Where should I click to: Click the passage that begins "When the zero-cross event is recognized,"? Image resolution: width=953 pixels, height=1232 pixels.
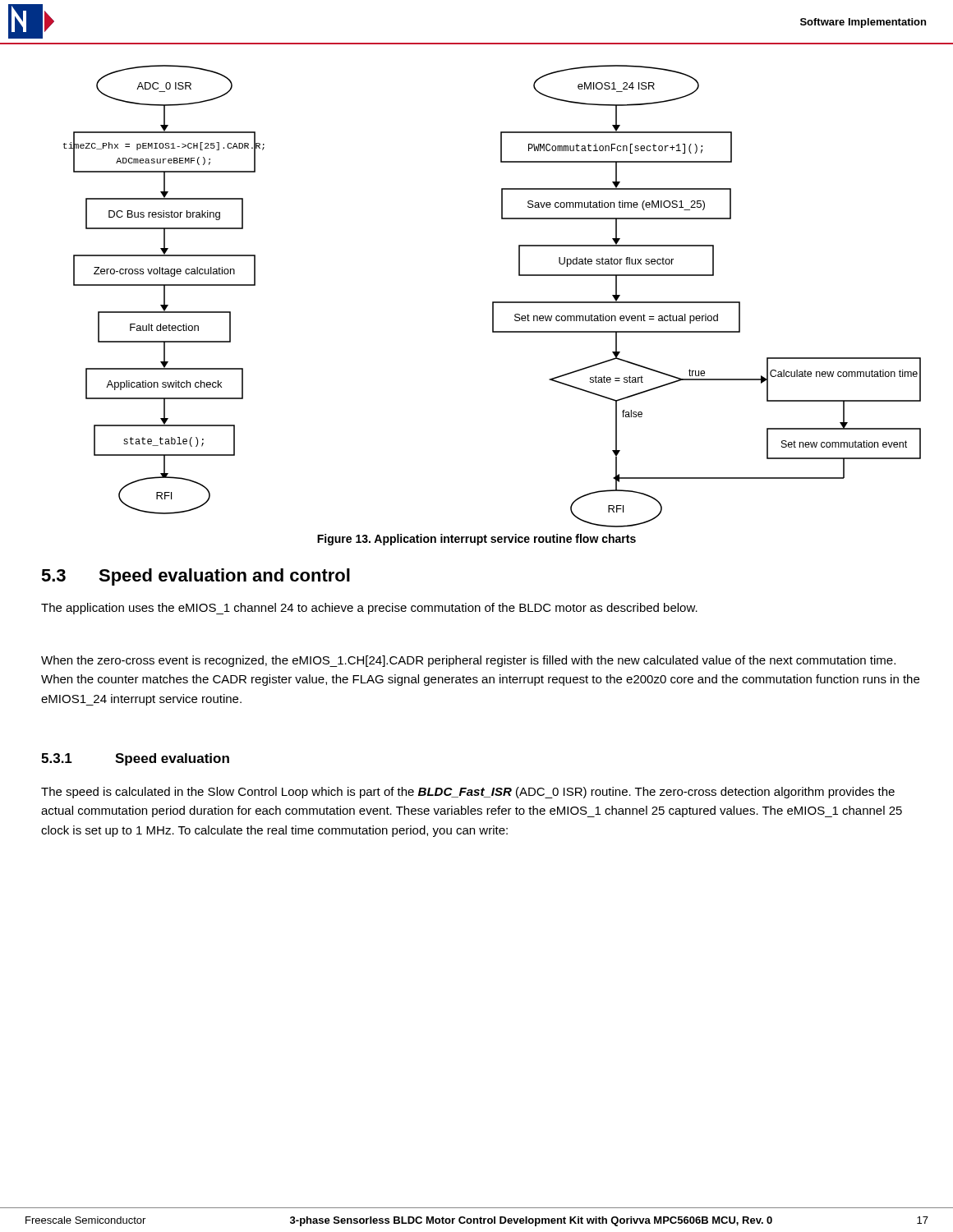(481, 679)
